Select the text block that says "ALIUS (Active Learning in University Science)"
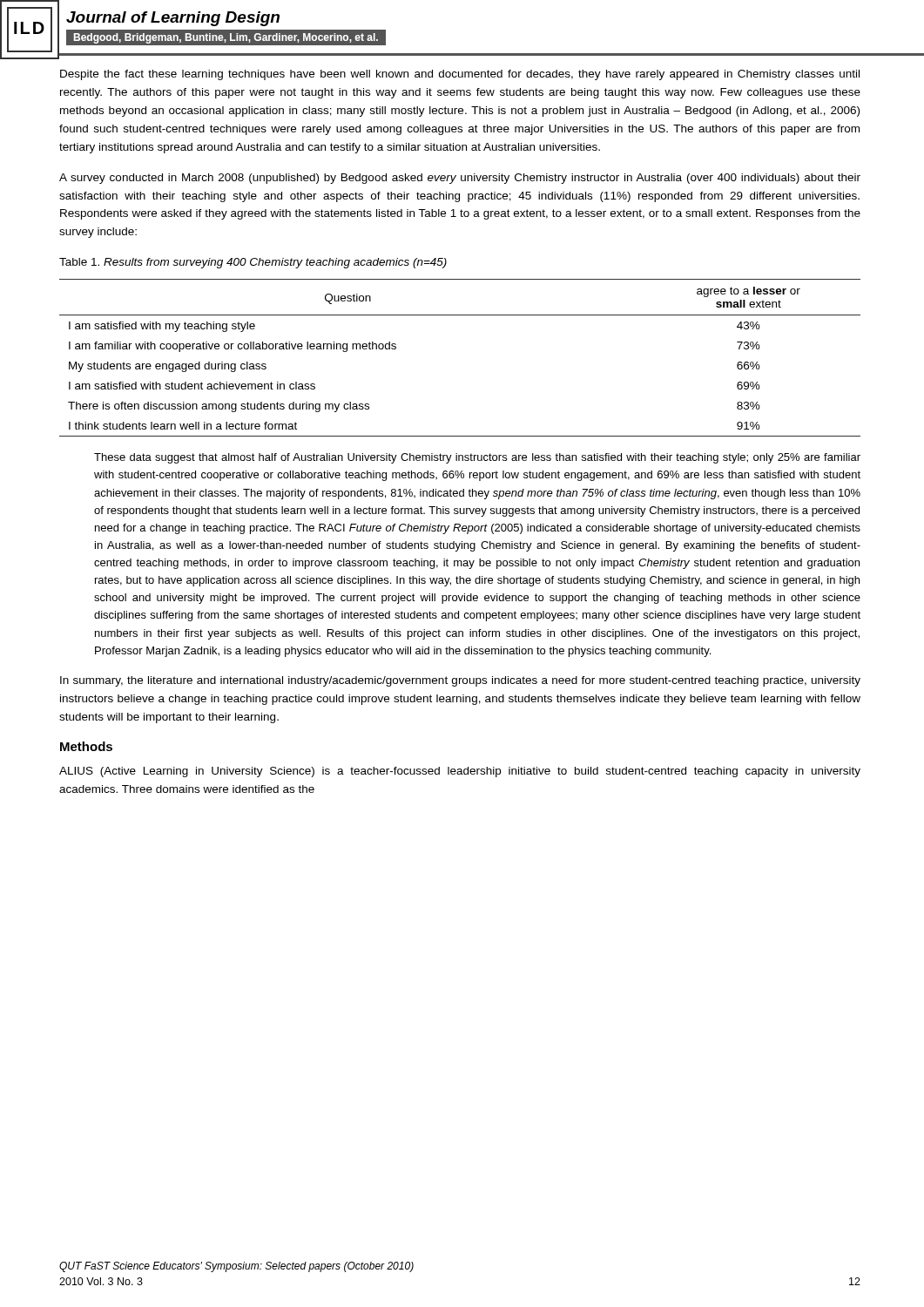The width and height of the screenshot is (924, 1307). coord(460,779)
